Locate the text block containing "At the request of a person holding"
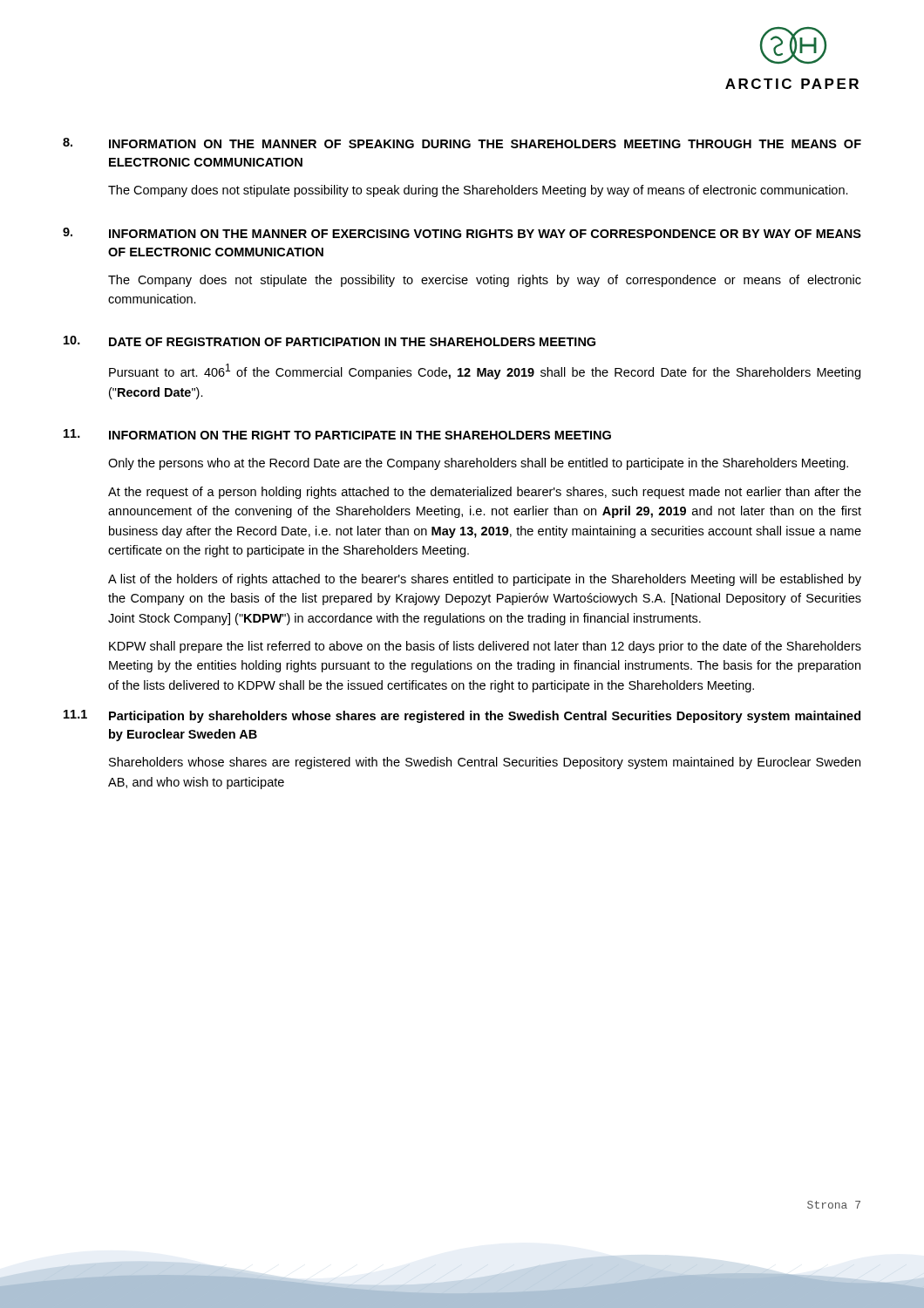Screen dimensions: 1308x924 click(485, 521)
